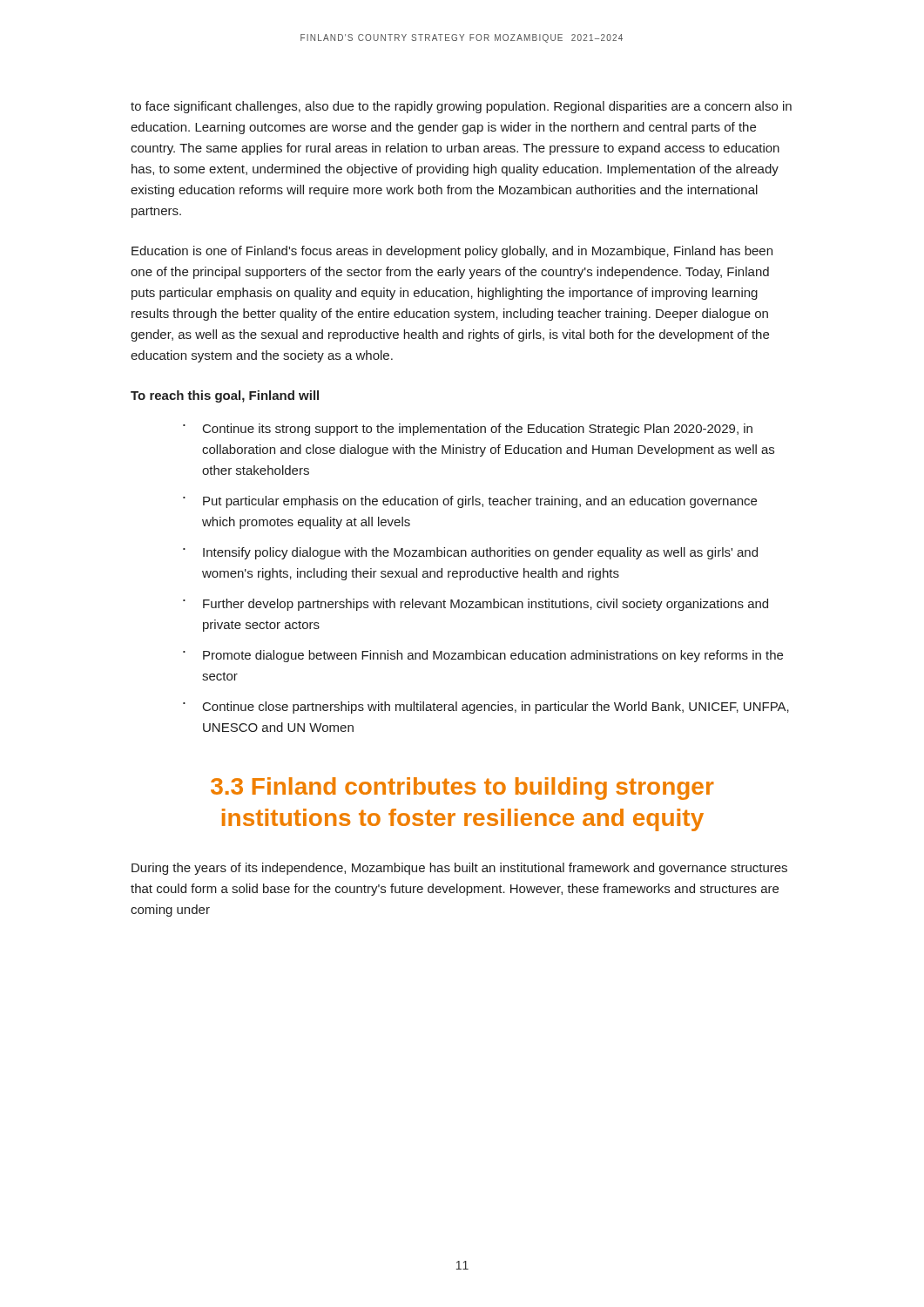Find the block on this page that starts "• Promote dialogue between Finnish"
Image resolution: width=924 pixels, height=1307 pixels.
click(488, 666)
